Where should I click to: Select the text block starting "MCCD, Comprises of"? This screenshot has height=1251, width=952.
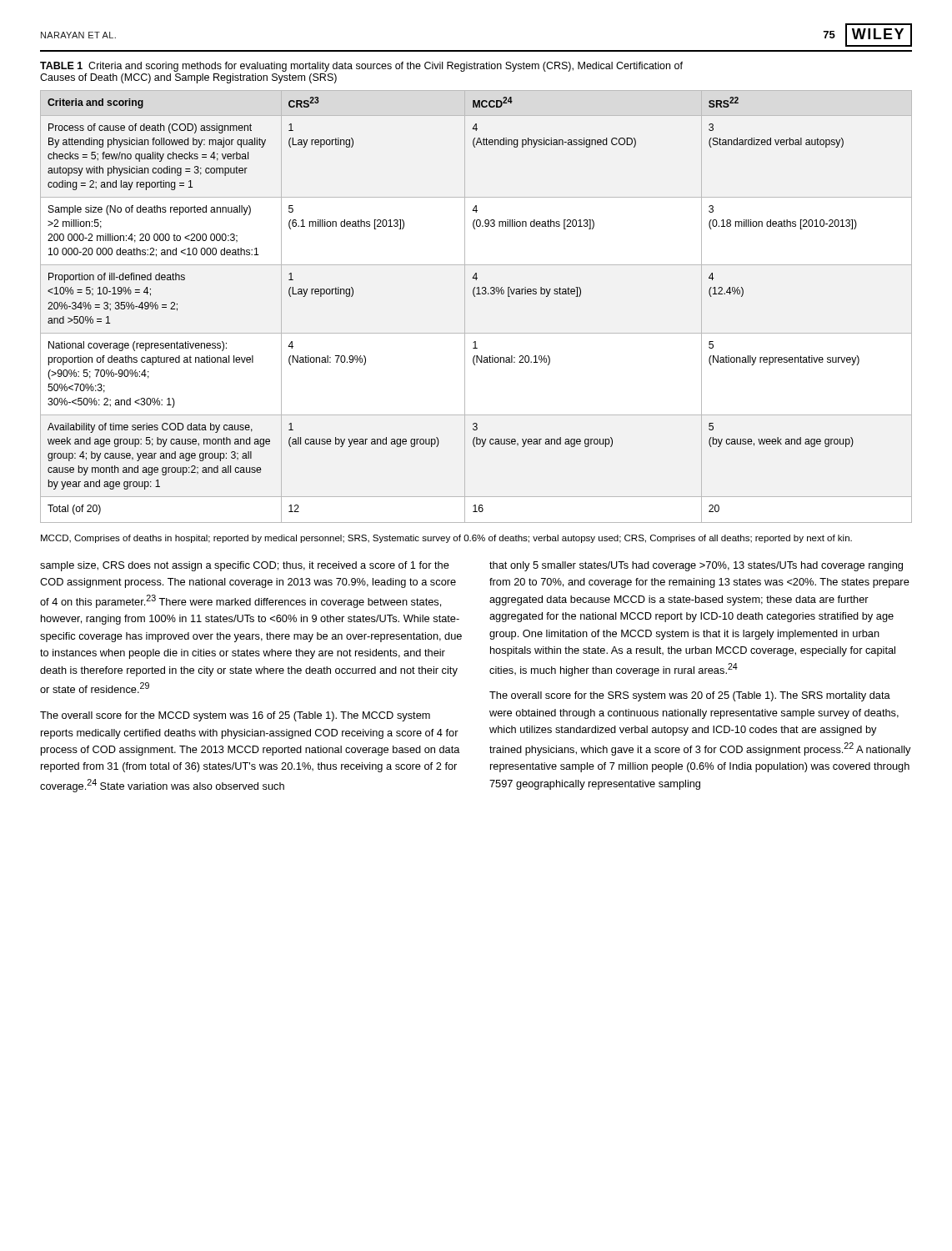(446, 538)
